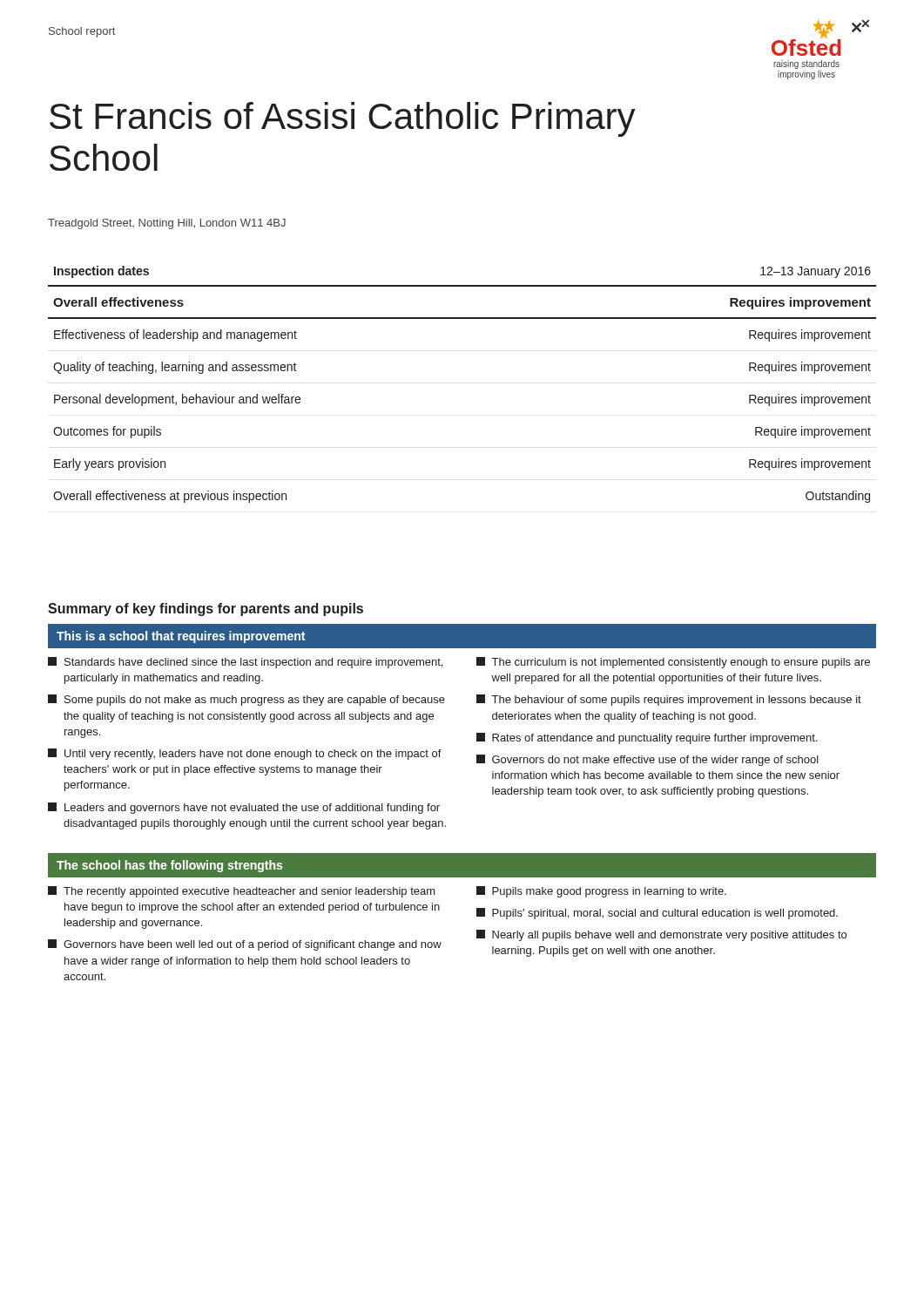Click on the region starting "Until very recently, leaders have not done enough"
Viewport: 924px width, 1307px height.
coord(248,770)
